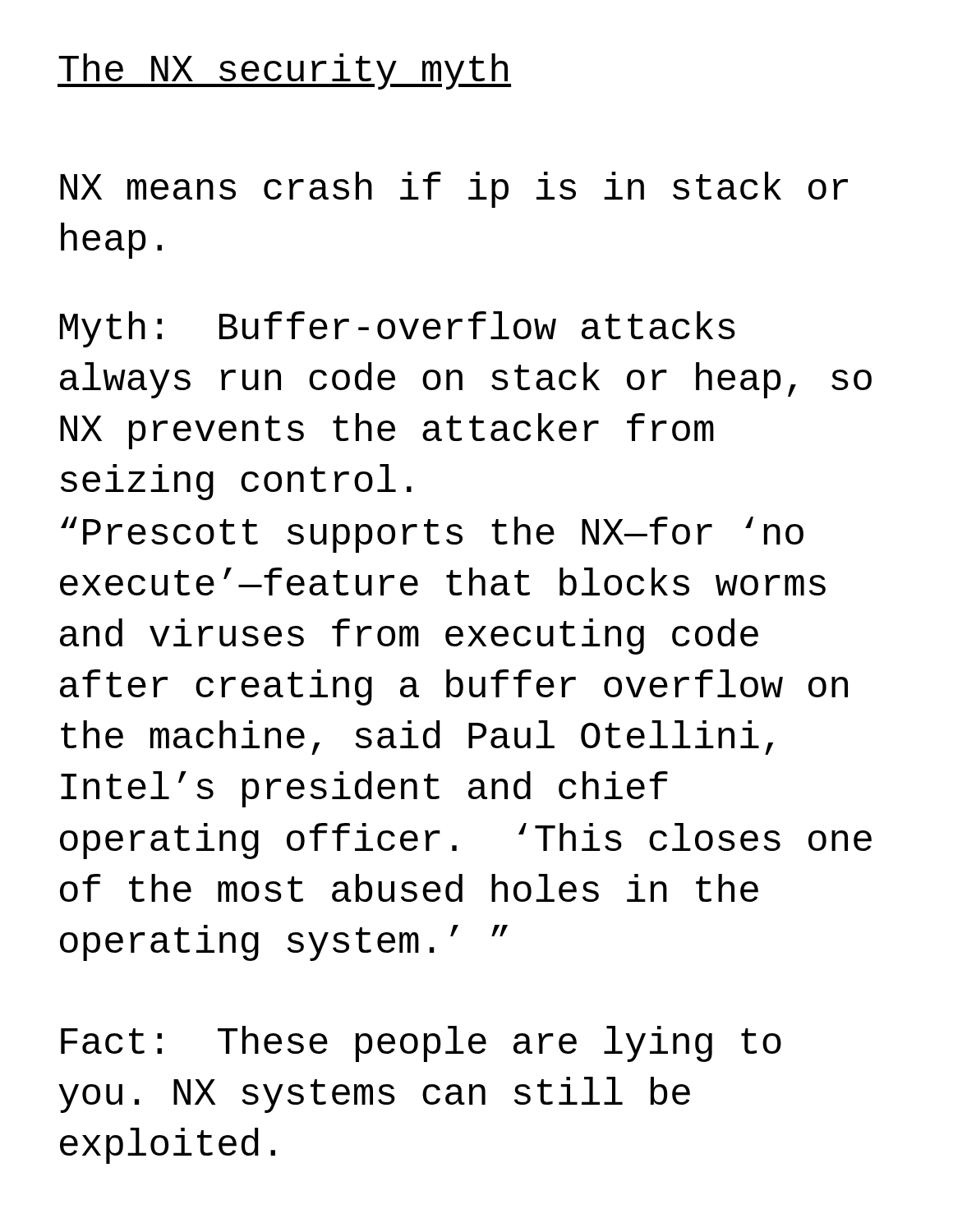Locate the text block containing "Myth: Buffer-overflow attacks always run"

coord(466,406)
